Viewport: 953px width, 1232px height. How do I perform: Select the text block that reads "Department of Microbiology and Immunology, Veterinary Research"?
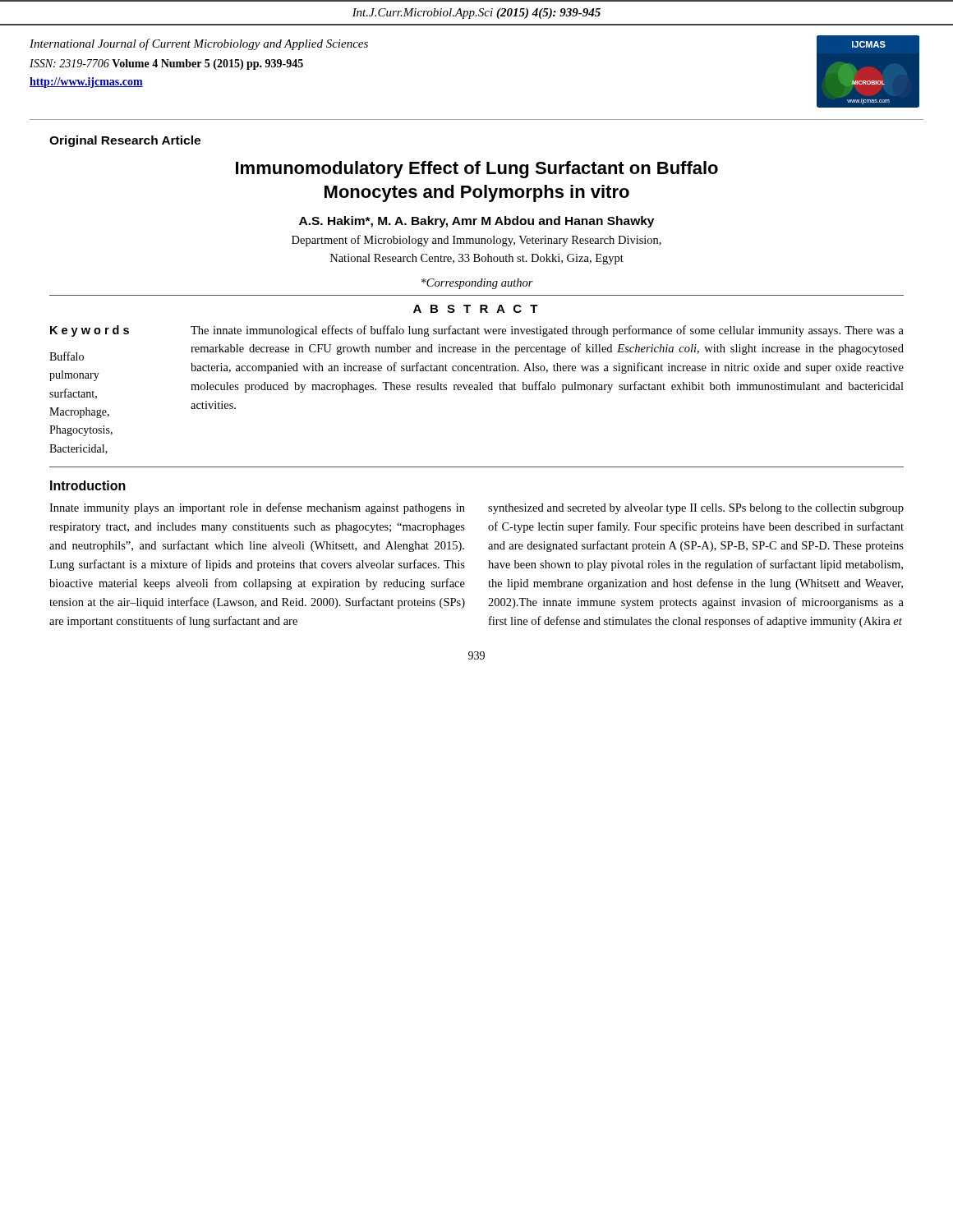[x=476, y=249]
